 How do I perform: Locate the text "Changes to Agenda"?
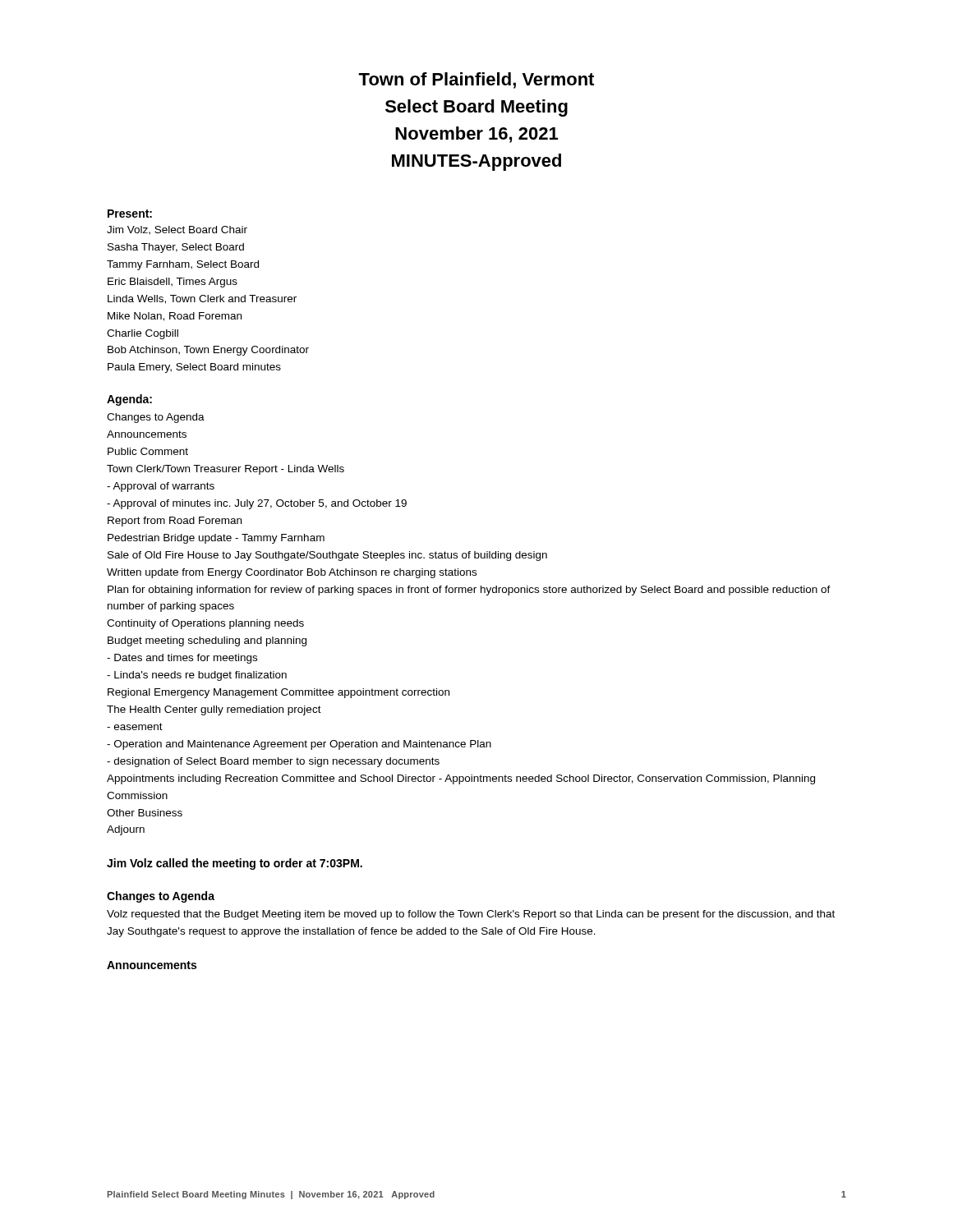[x=161, y=896]
